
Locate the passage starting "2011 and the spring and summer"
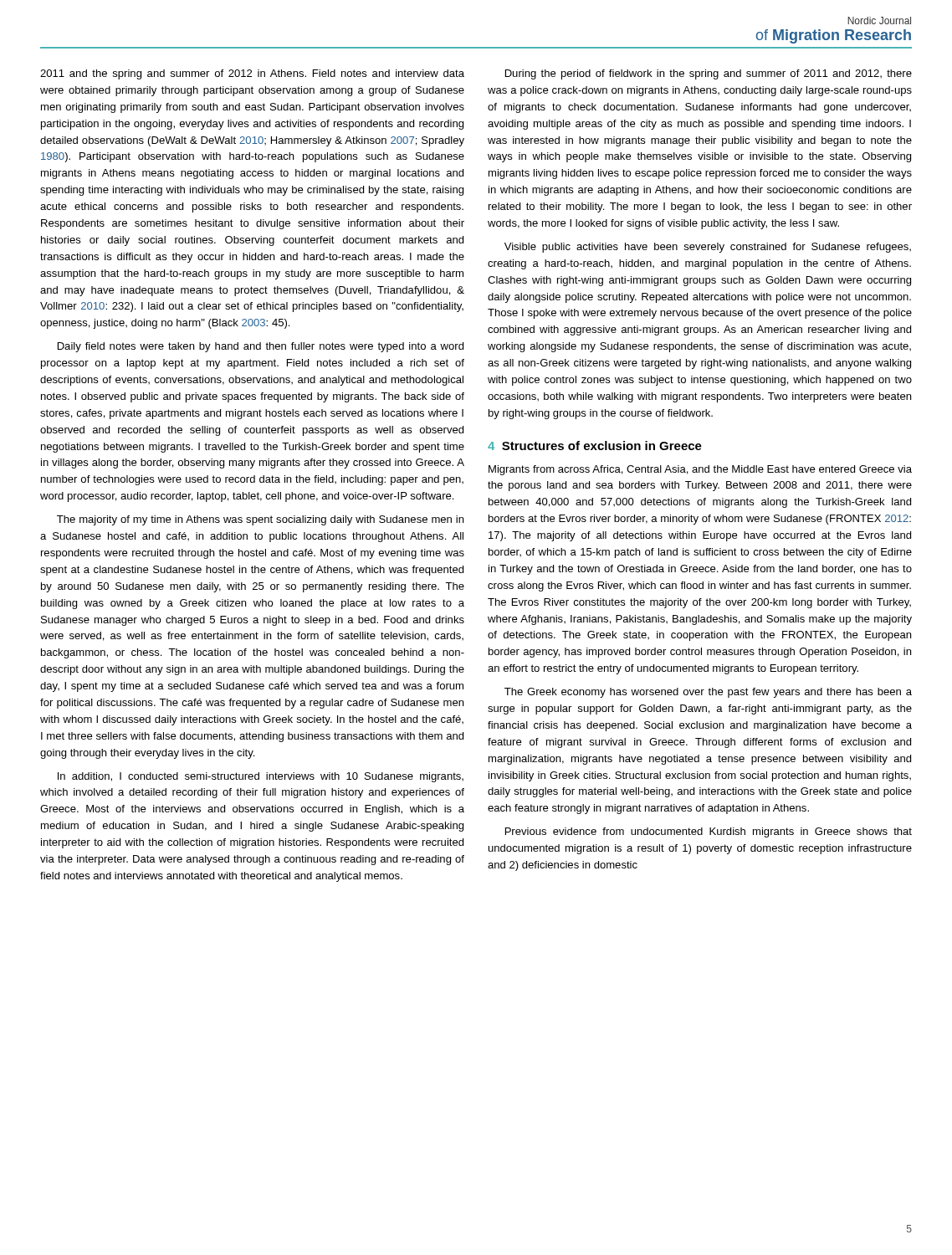pyautogui.click(x=252, y=198)
